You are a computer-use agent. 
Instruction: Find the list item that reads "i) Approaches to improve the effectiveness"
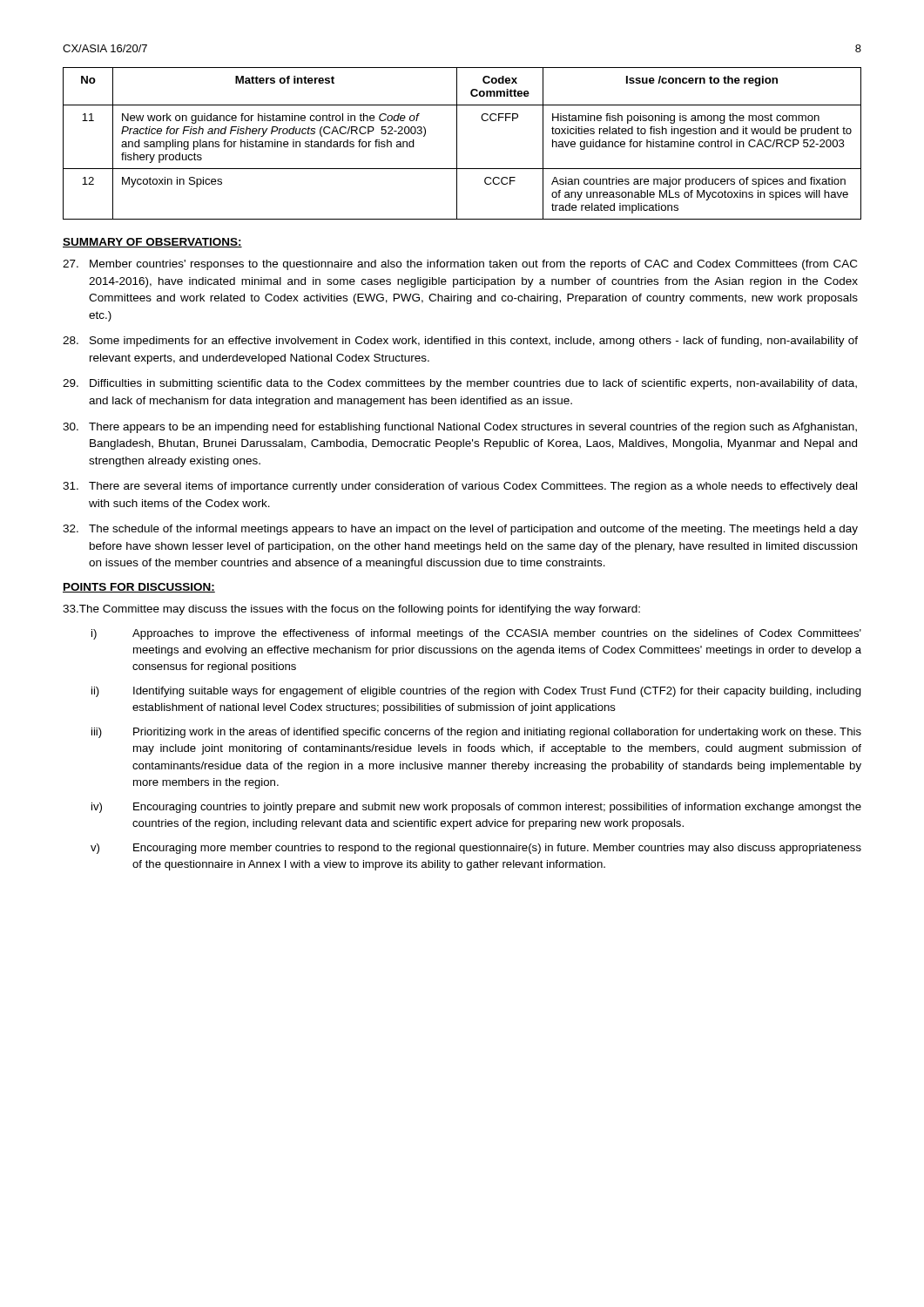[x=462, y=649]
